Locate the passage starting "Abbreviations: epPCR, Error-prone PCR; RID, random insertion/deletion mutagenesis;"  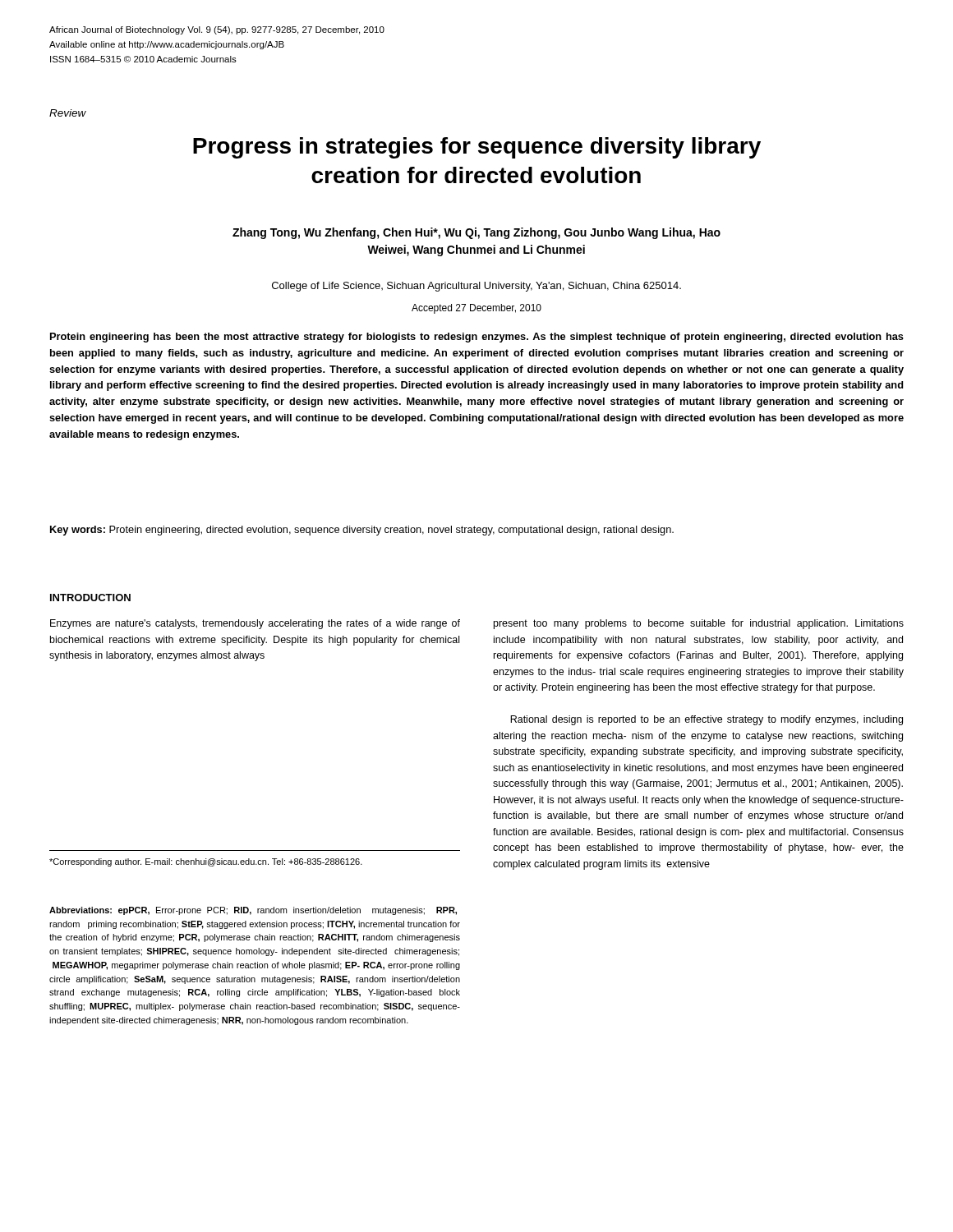click(x=255, y=965)
